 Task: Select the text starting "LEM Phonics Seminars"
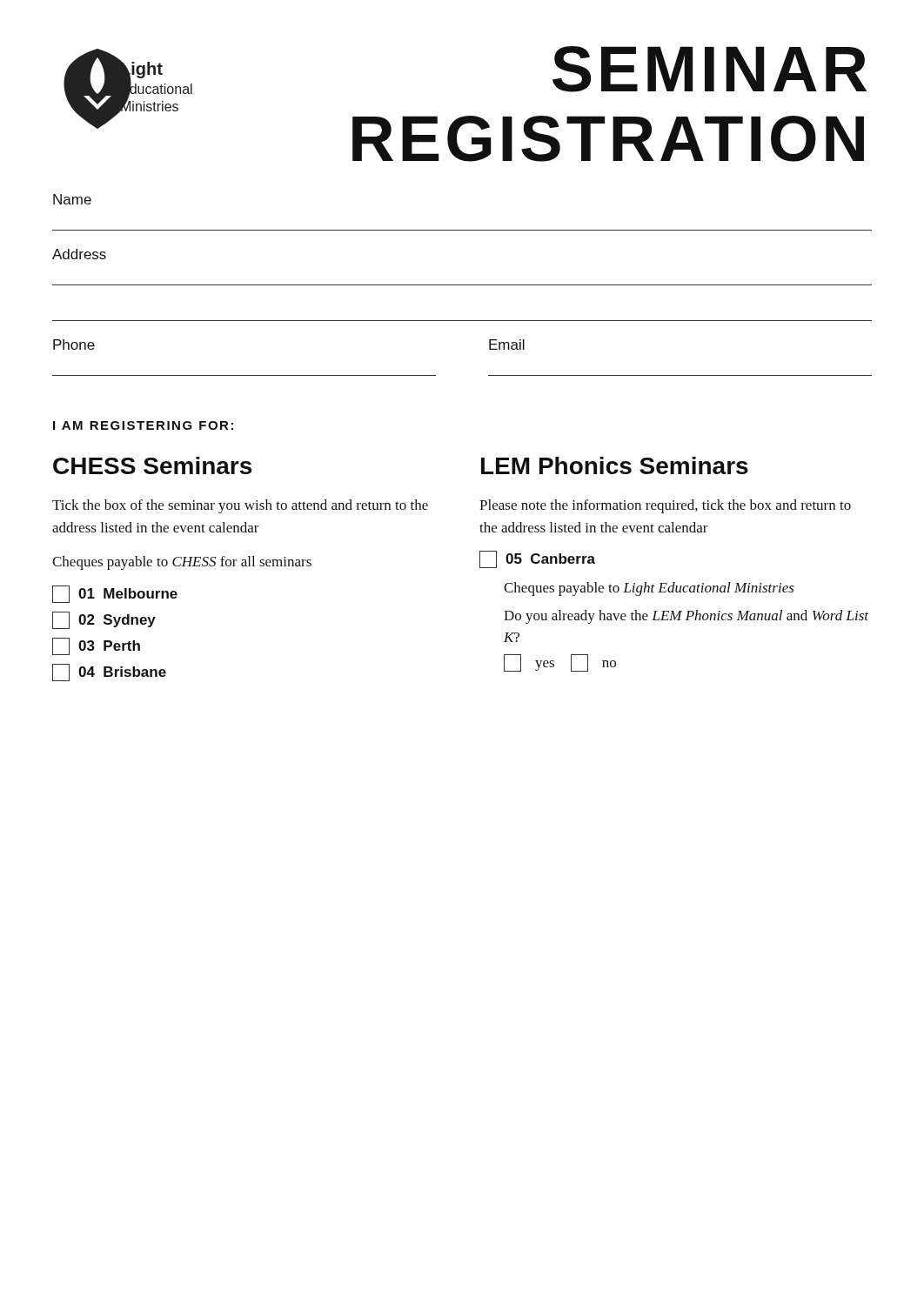coord(614,466)
